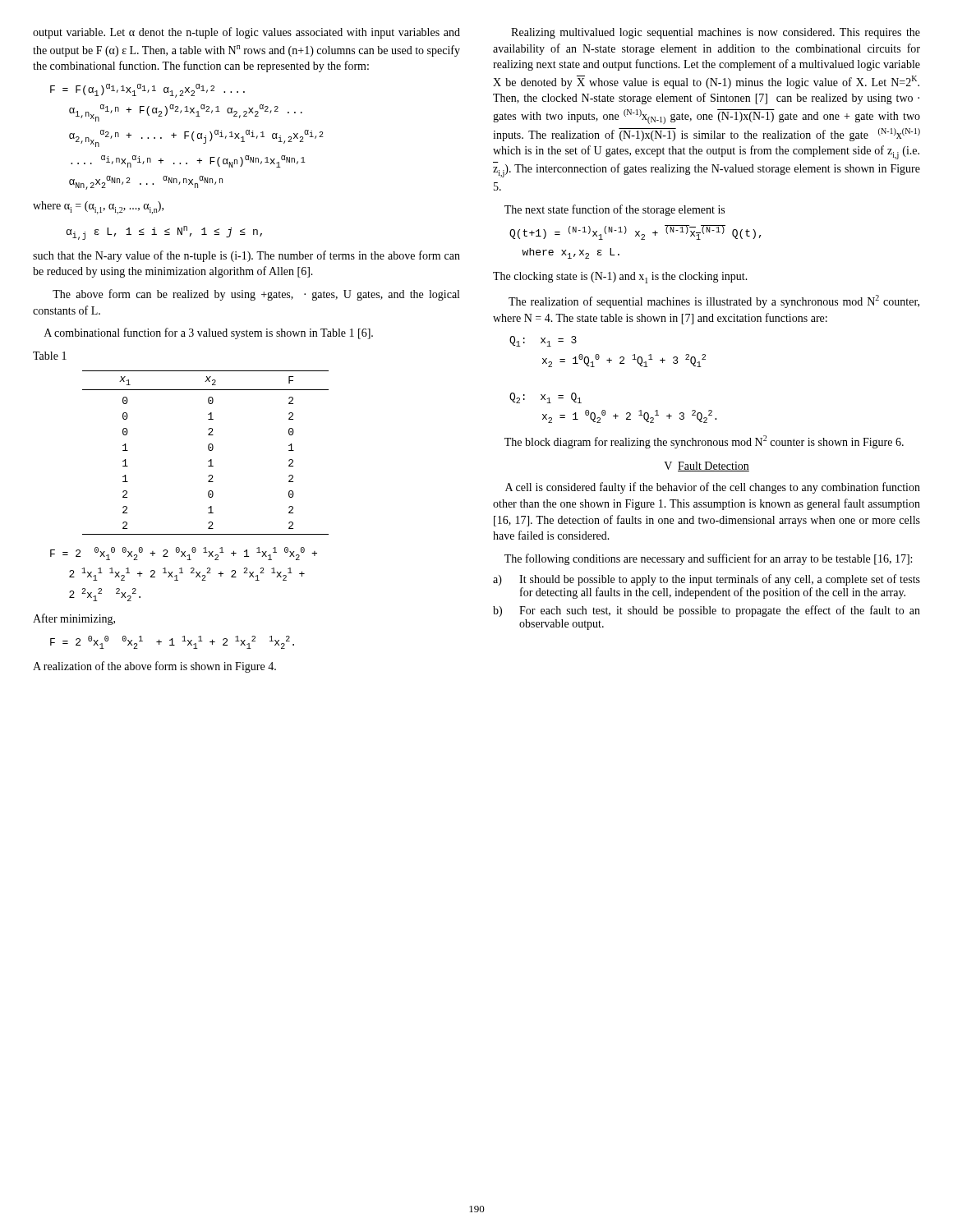This screenshot has width=953, height=1232.
Task: Click on the formula containing "F = F(α1)α1,1x1α1,1 α1,2x2α1,2 .... α1,nxnα1,n +"
Action: pos(255,137)
